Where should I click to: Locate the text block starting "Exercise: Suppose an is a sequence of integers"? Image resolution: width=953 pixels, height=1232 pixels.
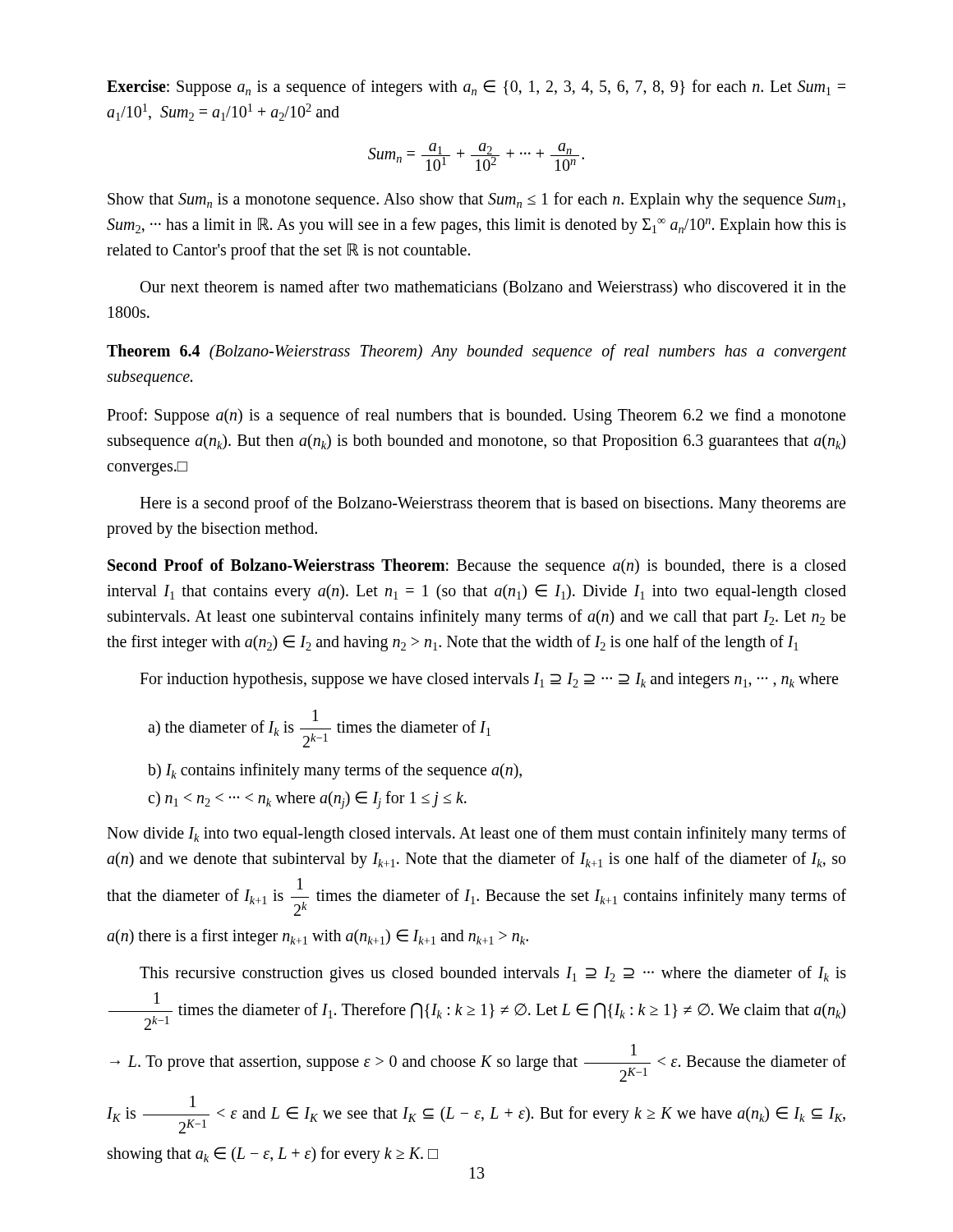476,99
